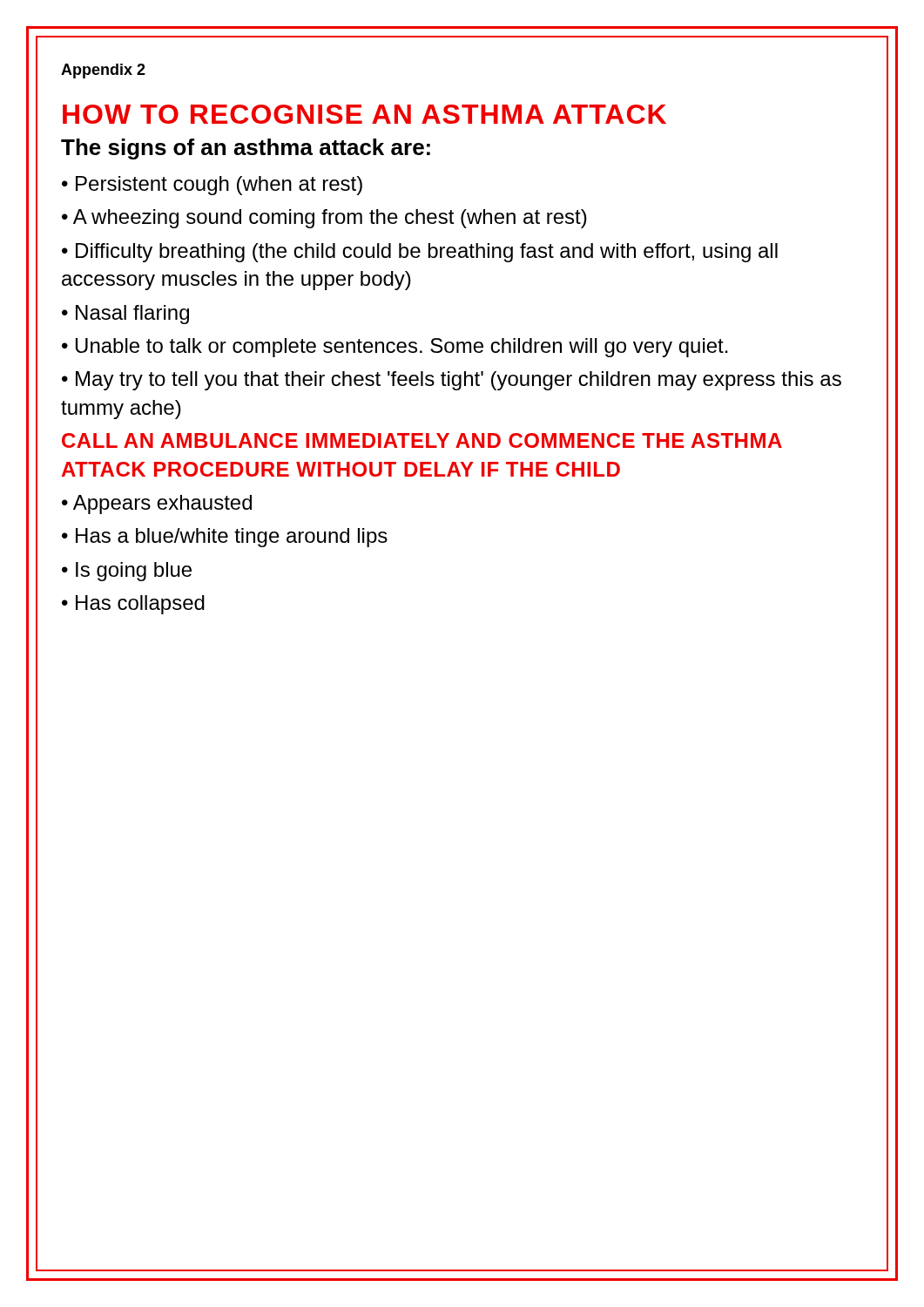Locate the passage starting "Nasal flaring"
The height and width of the screenshot is (1307, 924).
(132, 312)
